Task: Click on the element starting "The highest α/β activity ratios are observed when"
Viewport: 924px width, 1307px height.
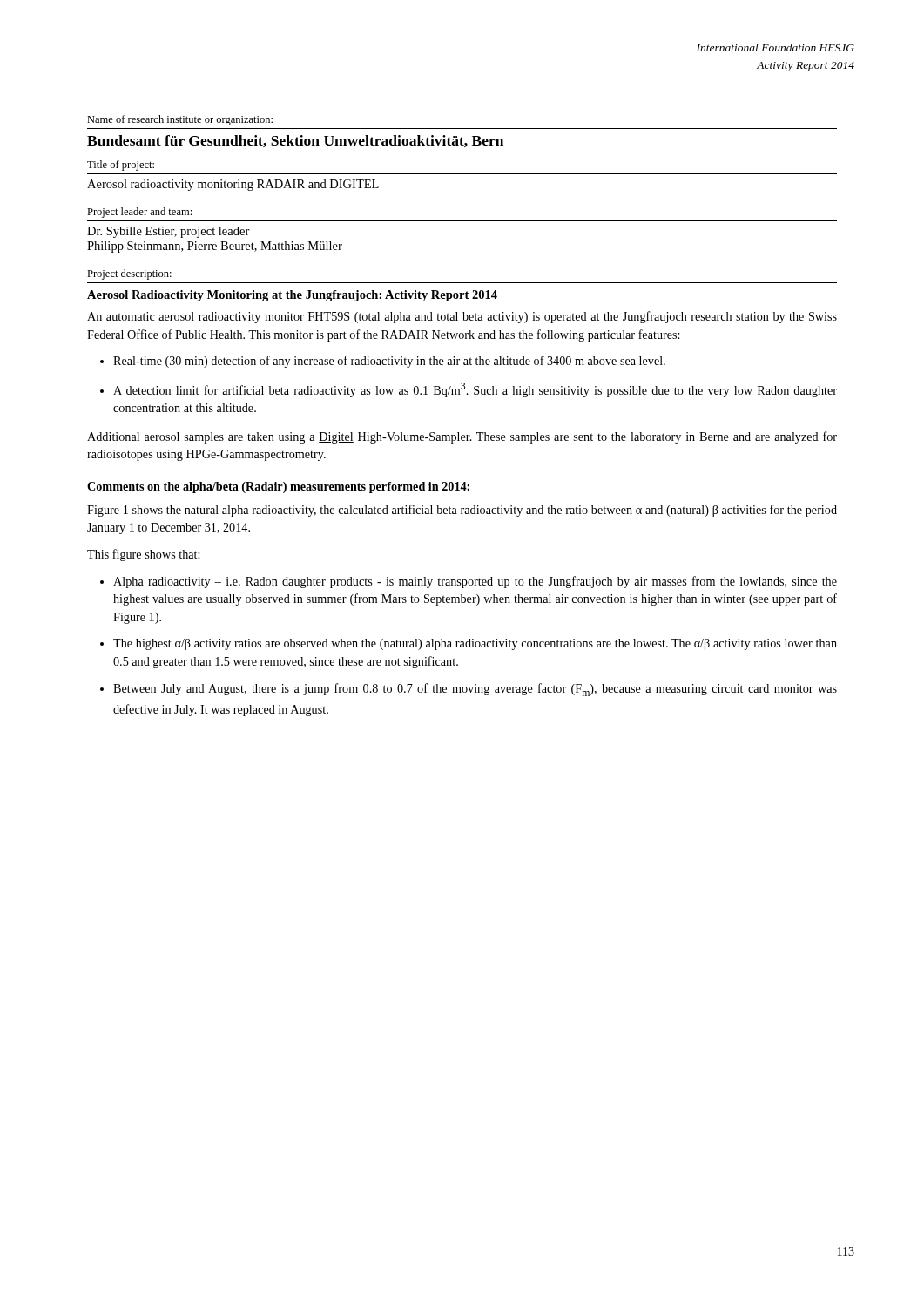Action: (x=475, y=652)
